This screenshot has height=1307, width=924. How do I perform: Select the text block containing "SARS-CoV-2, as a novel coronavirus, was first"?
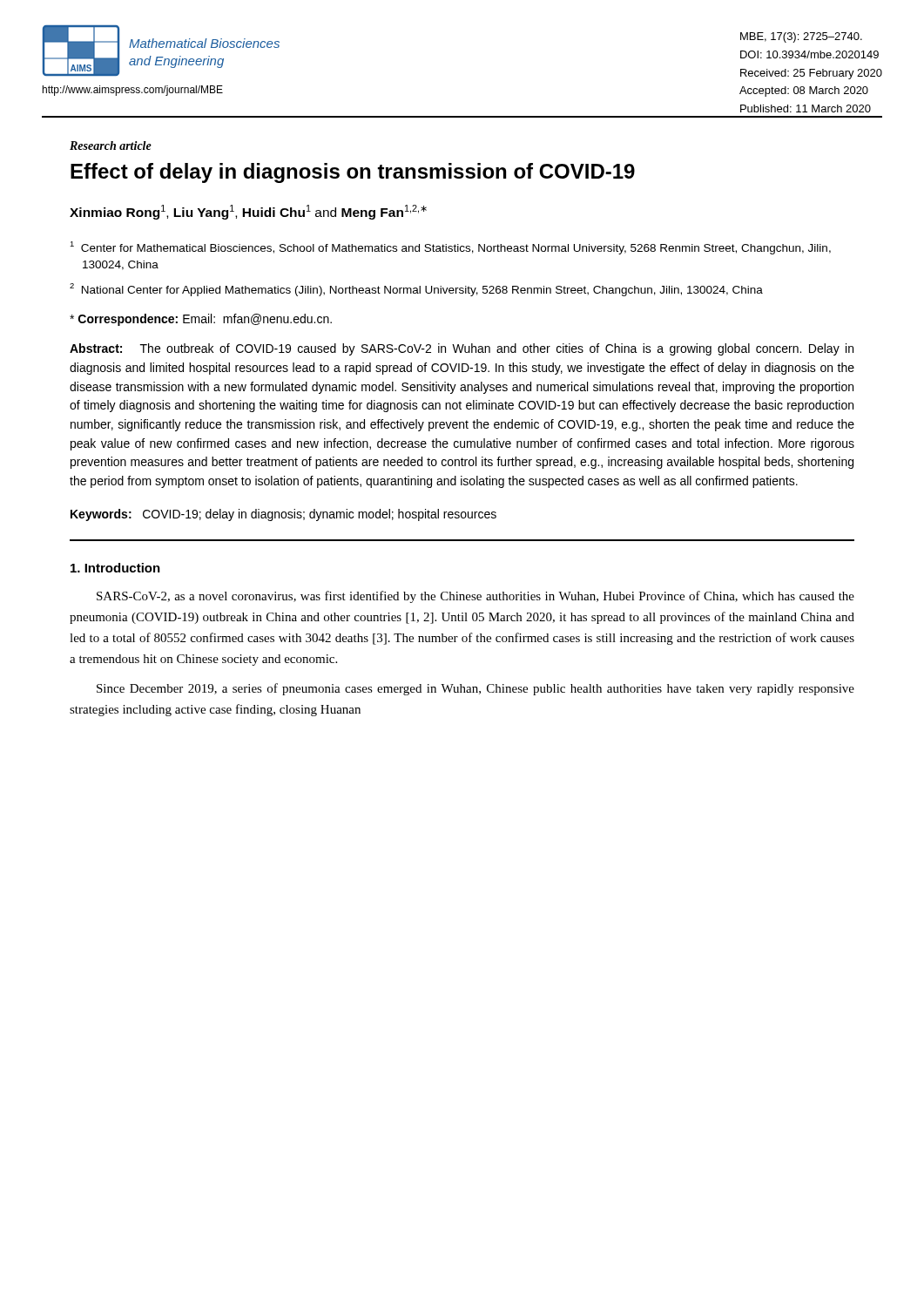pos(462,627)
